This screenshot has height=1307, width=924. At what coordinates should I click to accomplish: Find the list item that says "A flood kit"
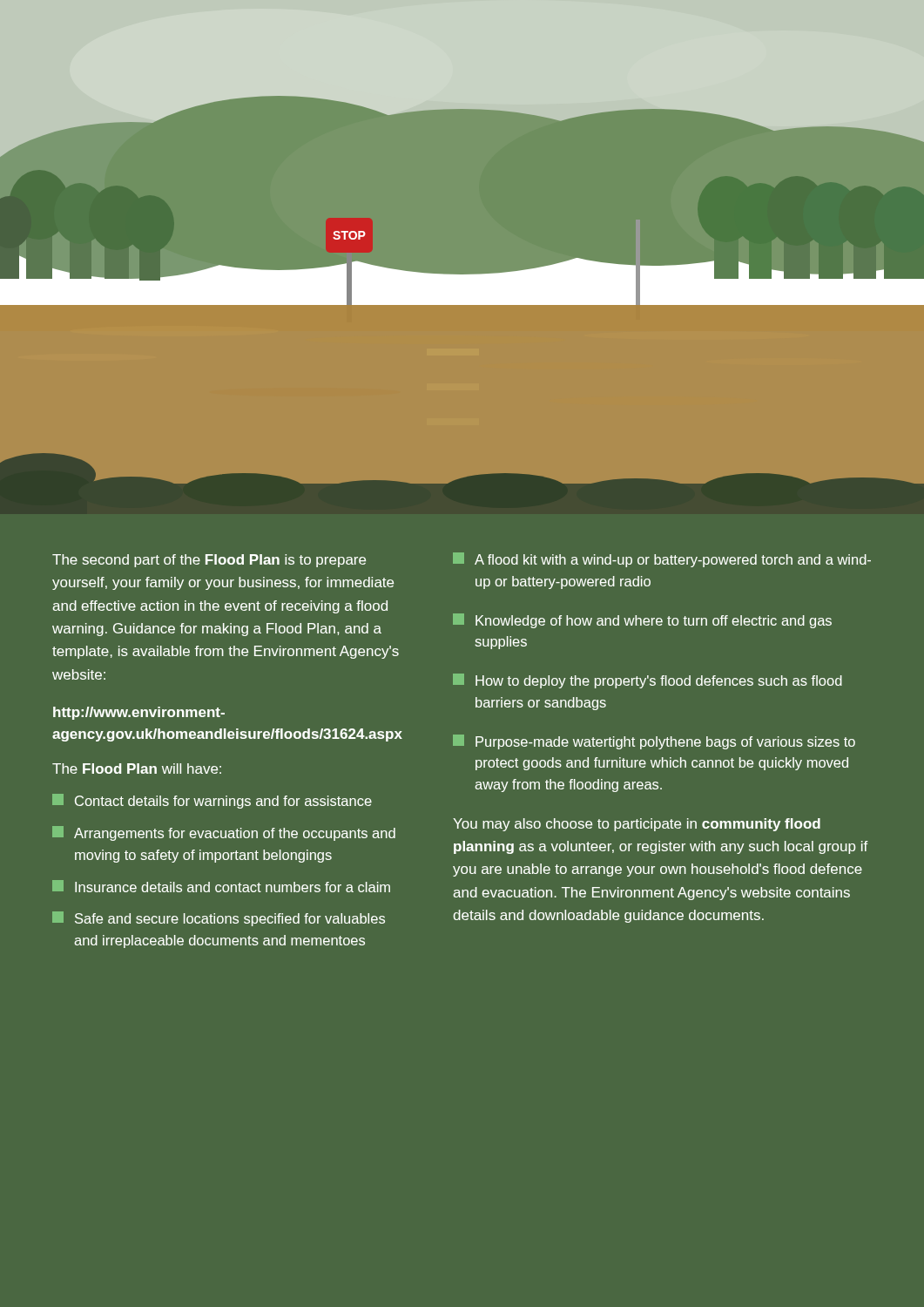(x=667, y=571)
